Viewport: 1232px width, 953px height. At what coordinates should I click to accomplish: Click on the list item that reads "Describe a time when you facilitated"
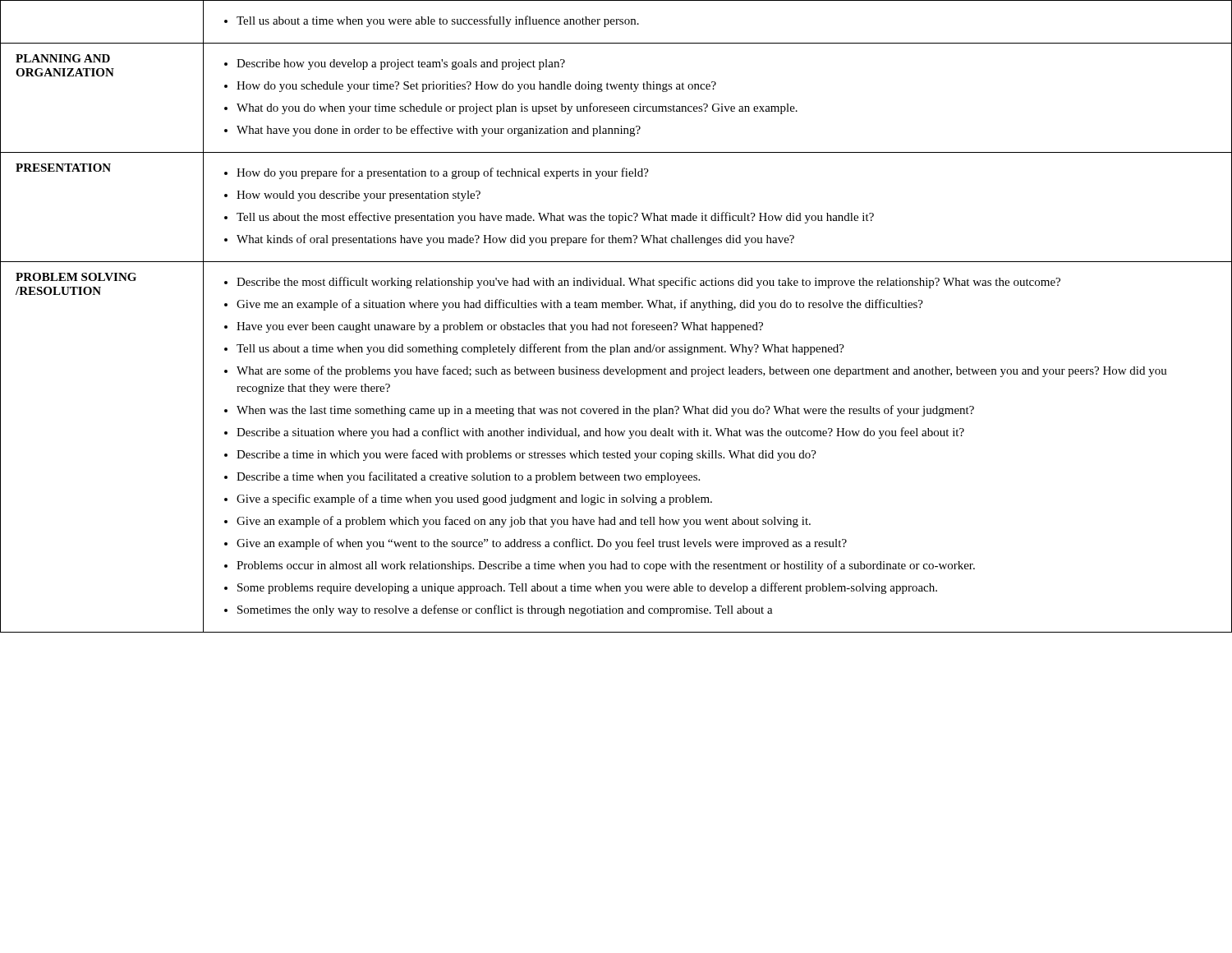469,476
